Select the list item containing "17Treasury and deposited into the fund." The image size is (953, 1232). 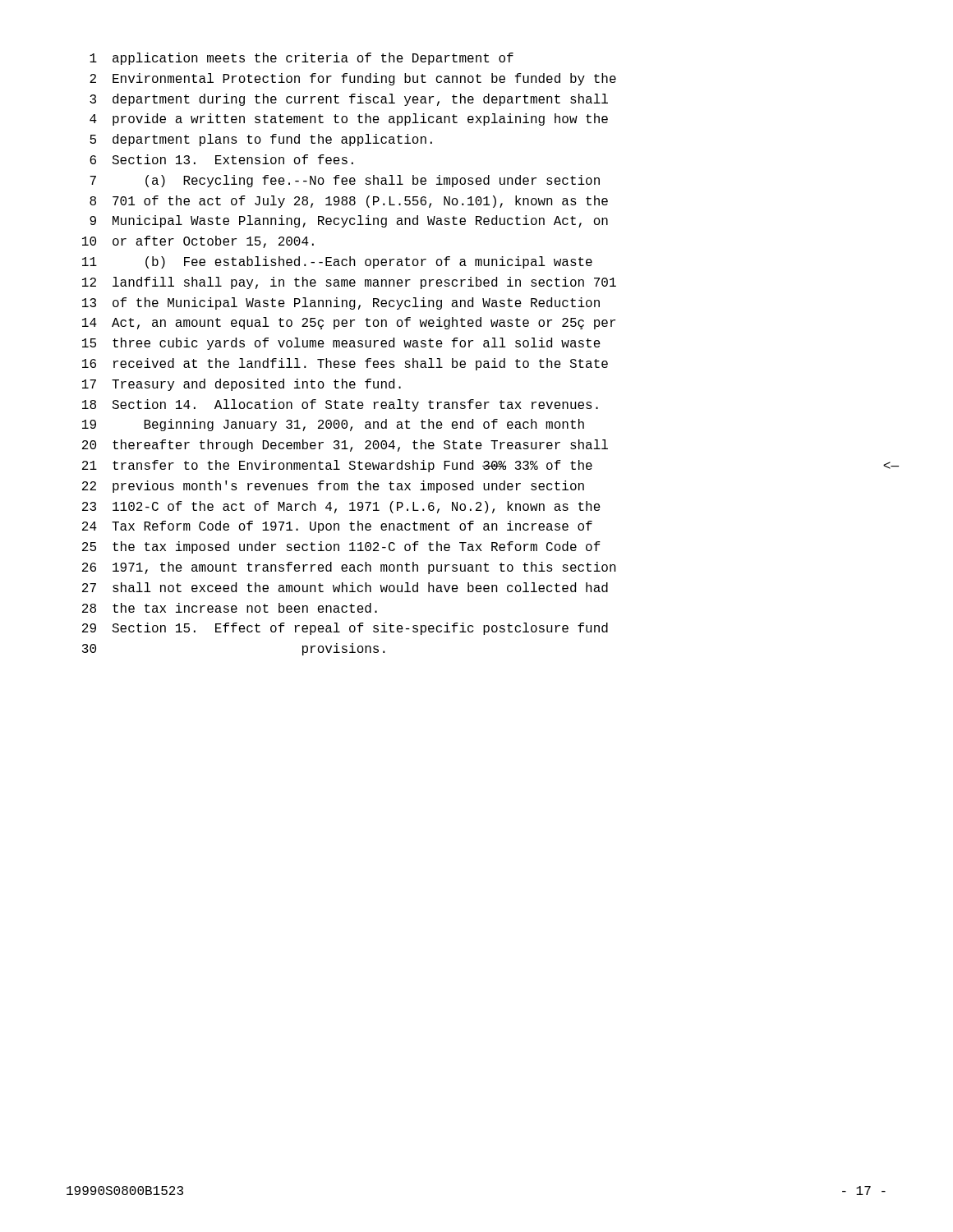tap(242, 385)
